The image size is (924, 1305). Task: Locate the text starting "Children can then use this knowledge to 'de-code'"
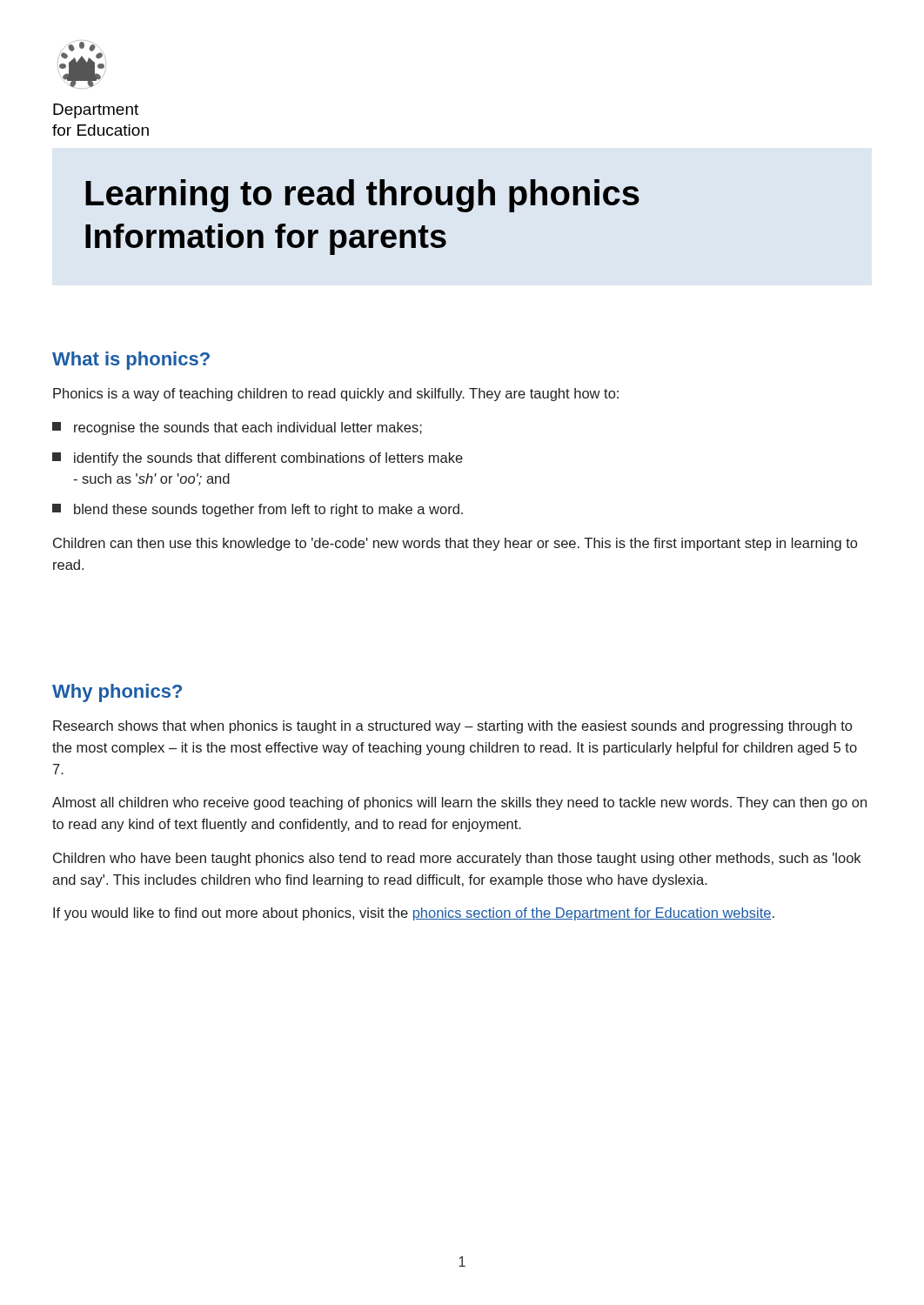point(455,553)
